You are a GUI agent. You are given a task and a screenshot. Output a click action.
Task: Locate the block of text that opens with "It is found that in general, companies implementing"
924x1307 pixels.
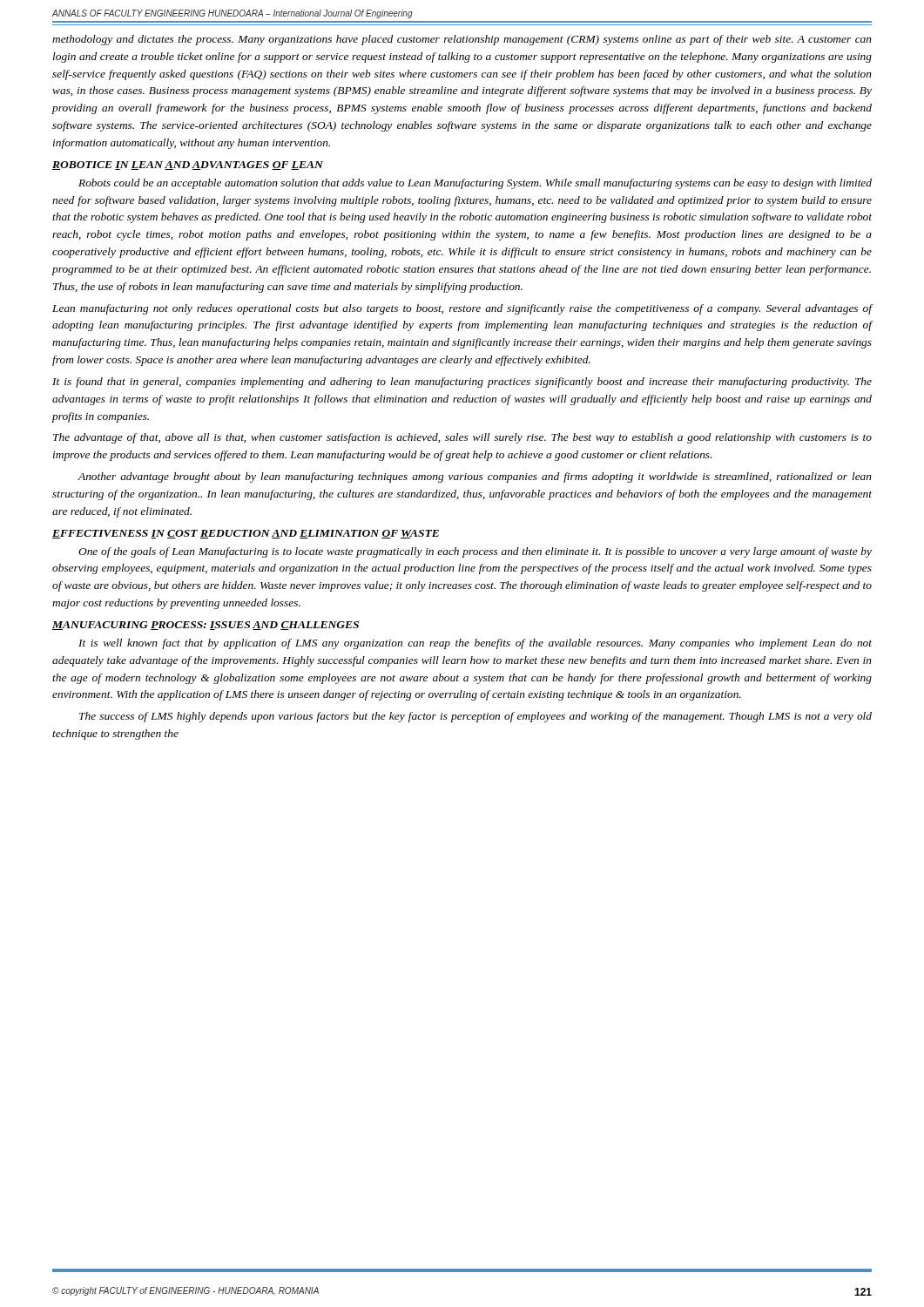[x=462, y=398]
